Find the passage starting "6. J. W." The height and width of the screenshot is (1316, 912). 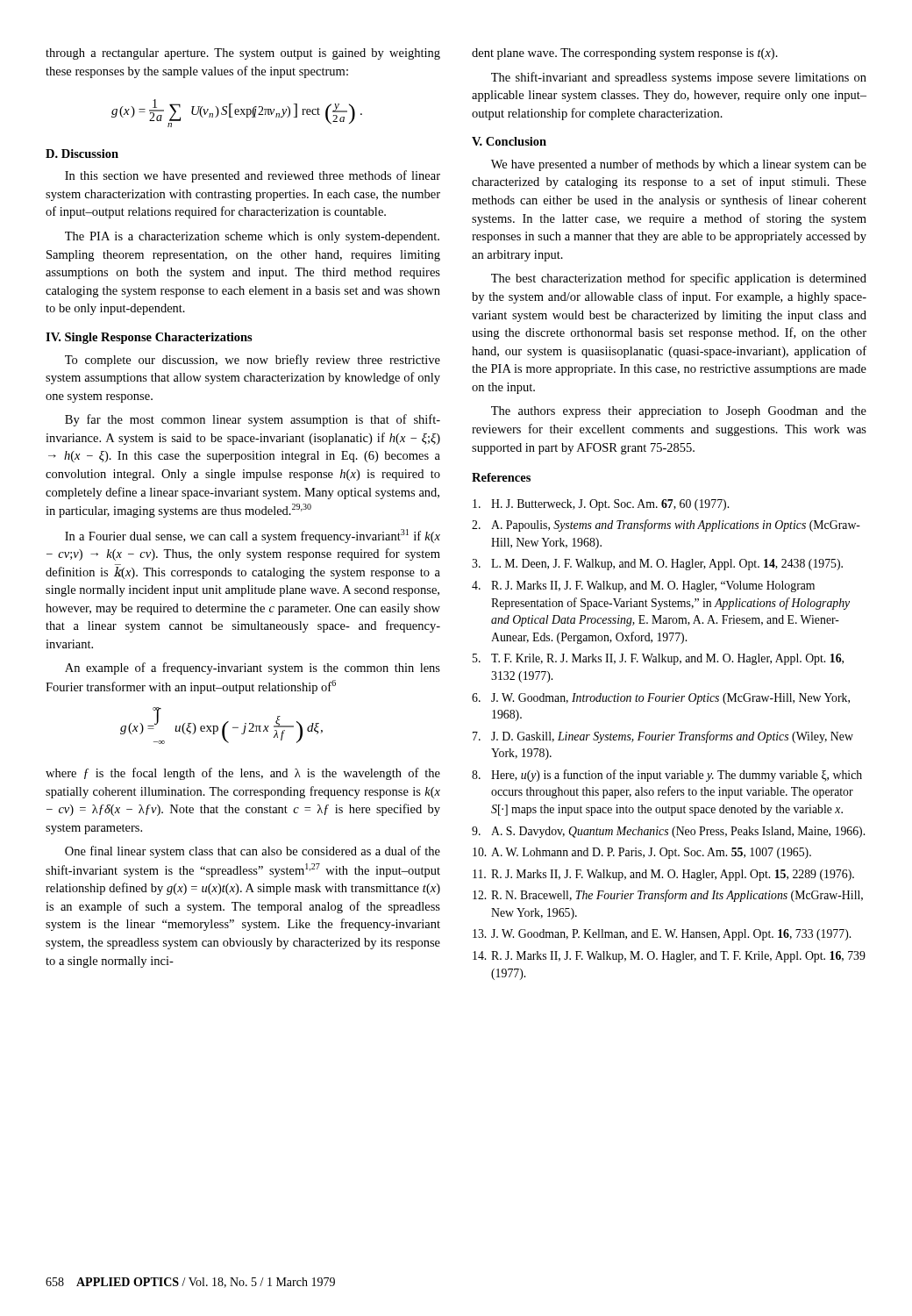(669, 706)
